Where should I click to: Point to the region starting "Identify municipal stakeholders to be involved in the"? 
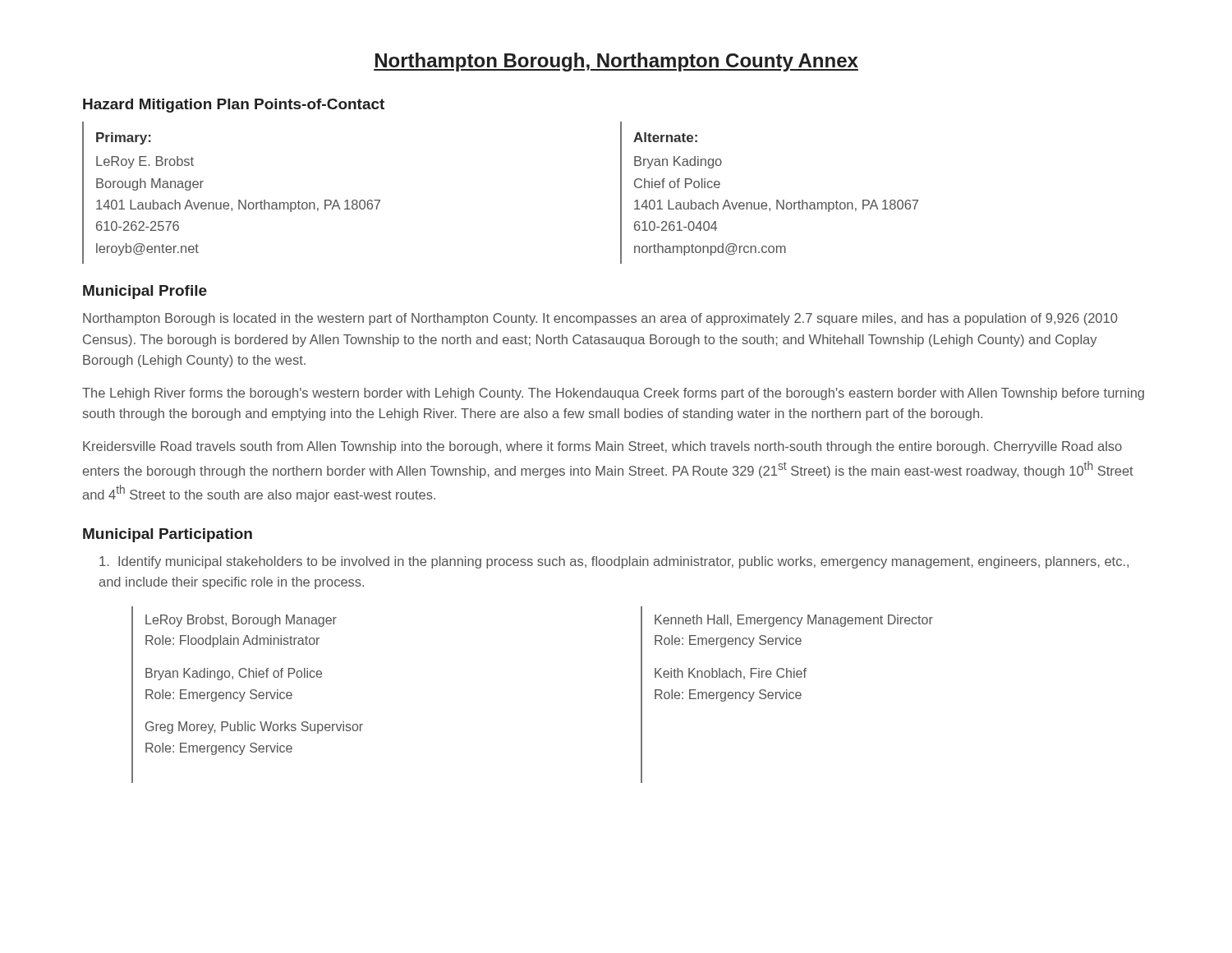click(x=614, y=571)
